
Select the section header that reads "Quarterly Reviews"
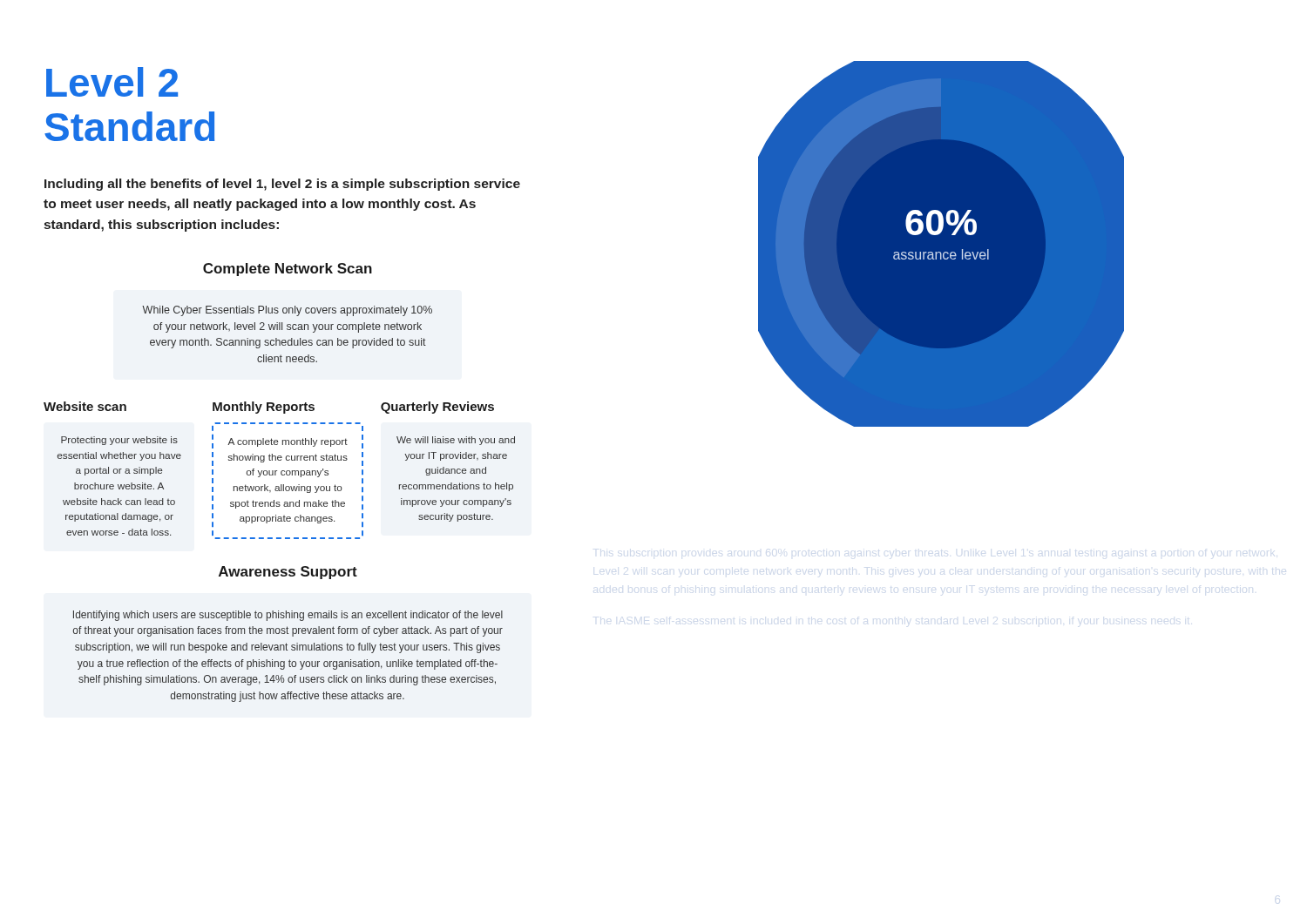click(x=456, y=406)
